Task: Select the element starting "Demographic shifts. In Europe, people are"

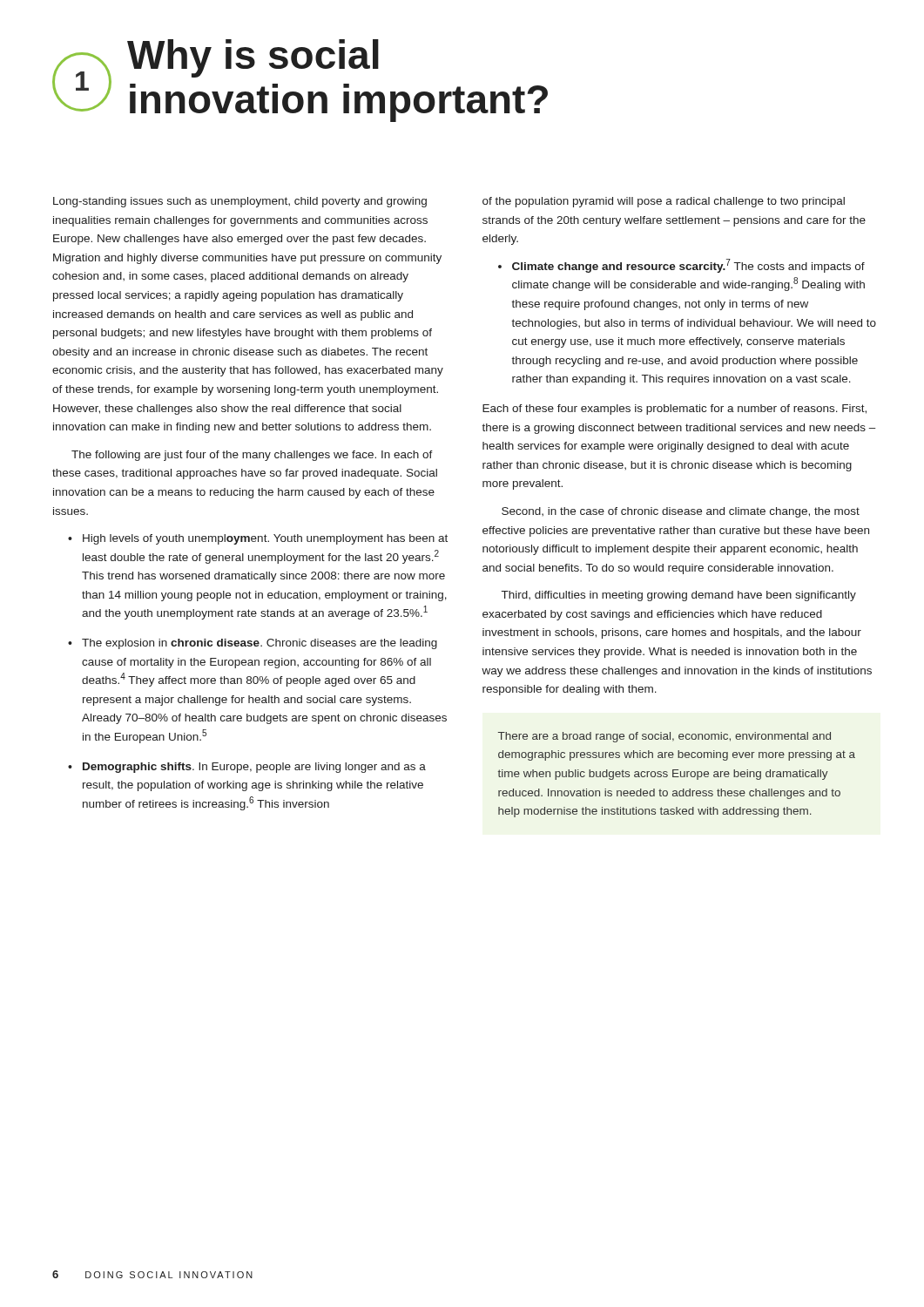Action: point(254,785)
